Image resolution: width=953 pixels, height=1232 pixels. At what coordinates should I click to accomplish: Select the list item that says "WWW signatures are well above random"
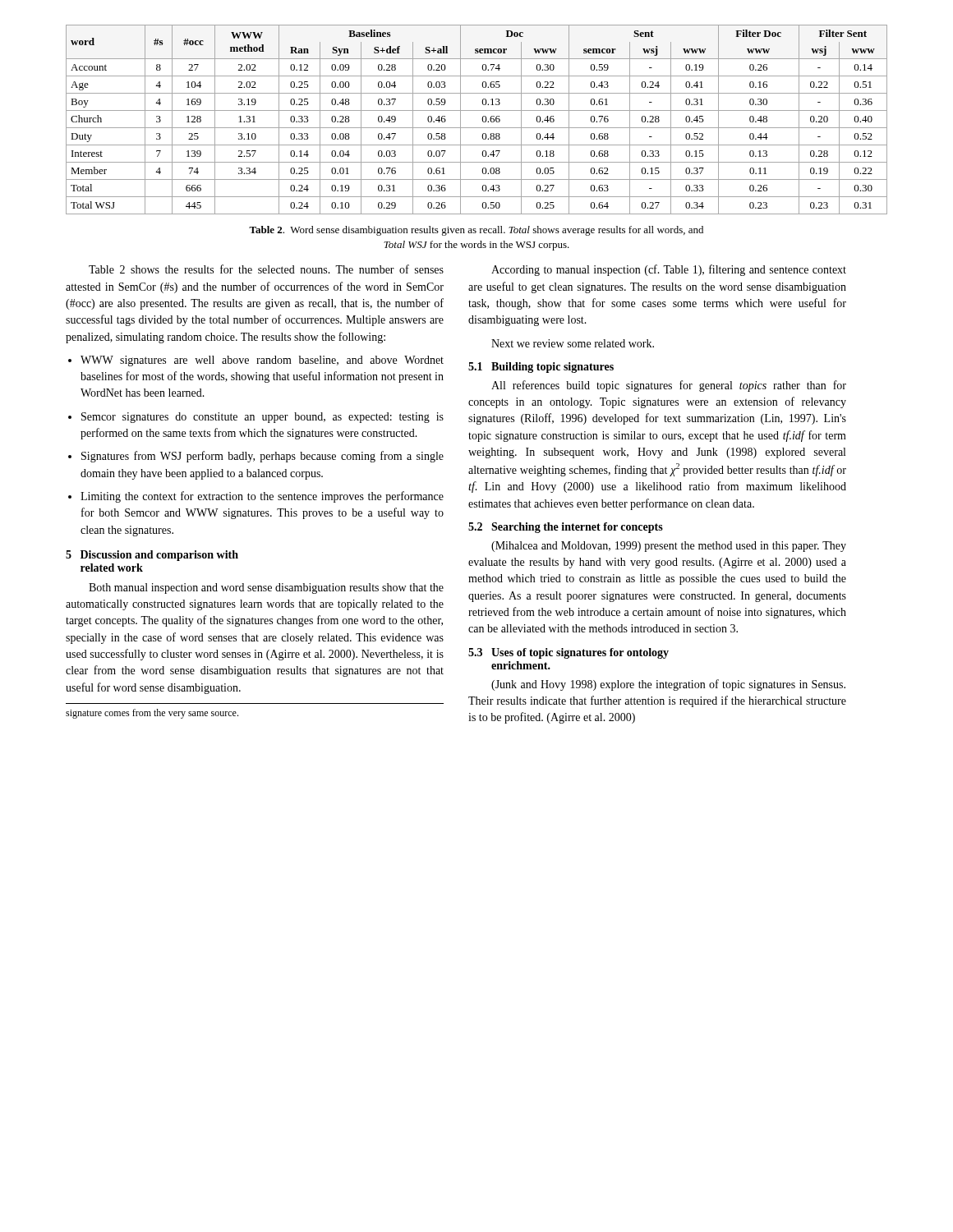[x=262, y=377]
